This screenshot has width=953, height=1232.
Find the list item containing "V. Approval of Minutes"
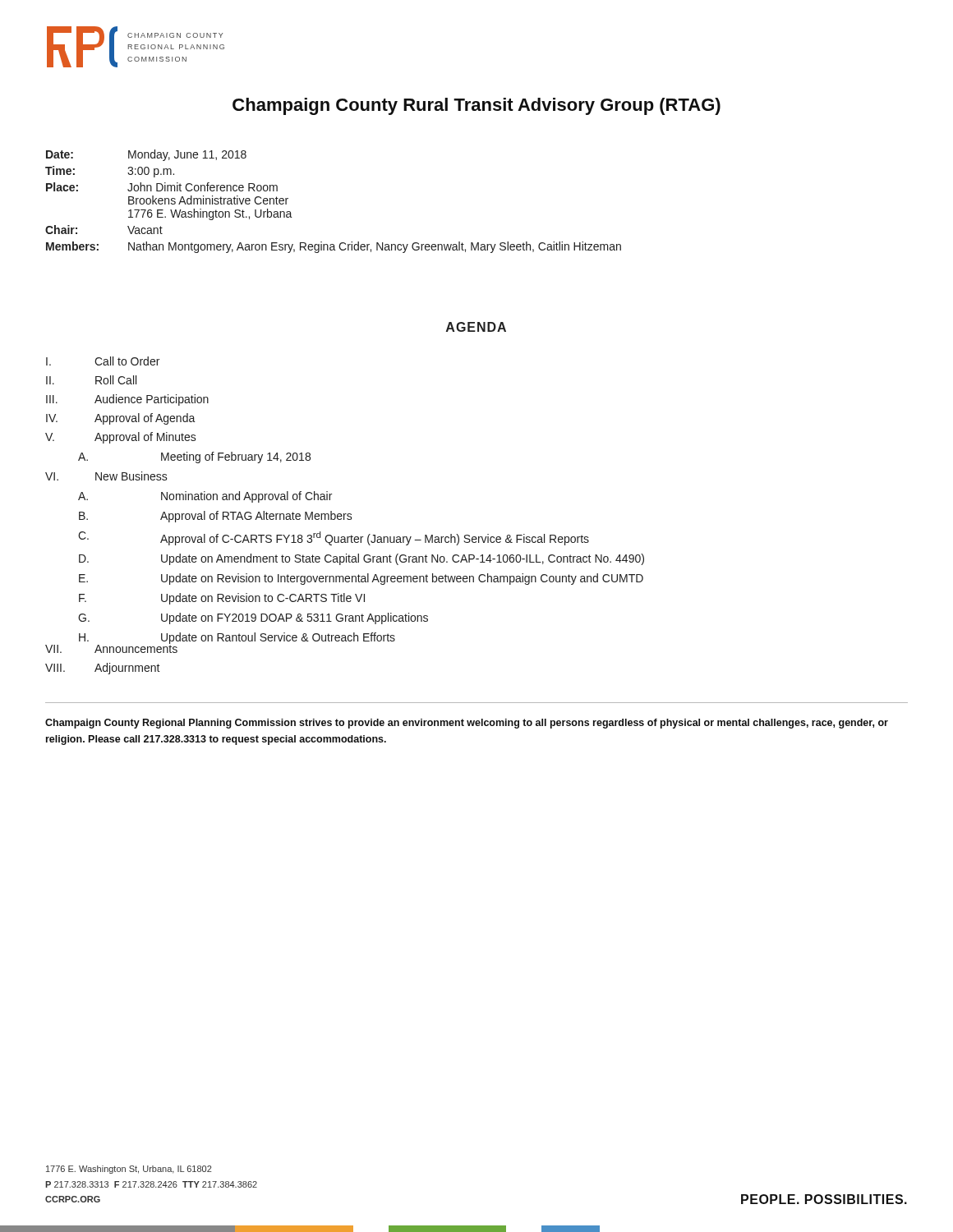pyautogui.click(x=121, y=438)
